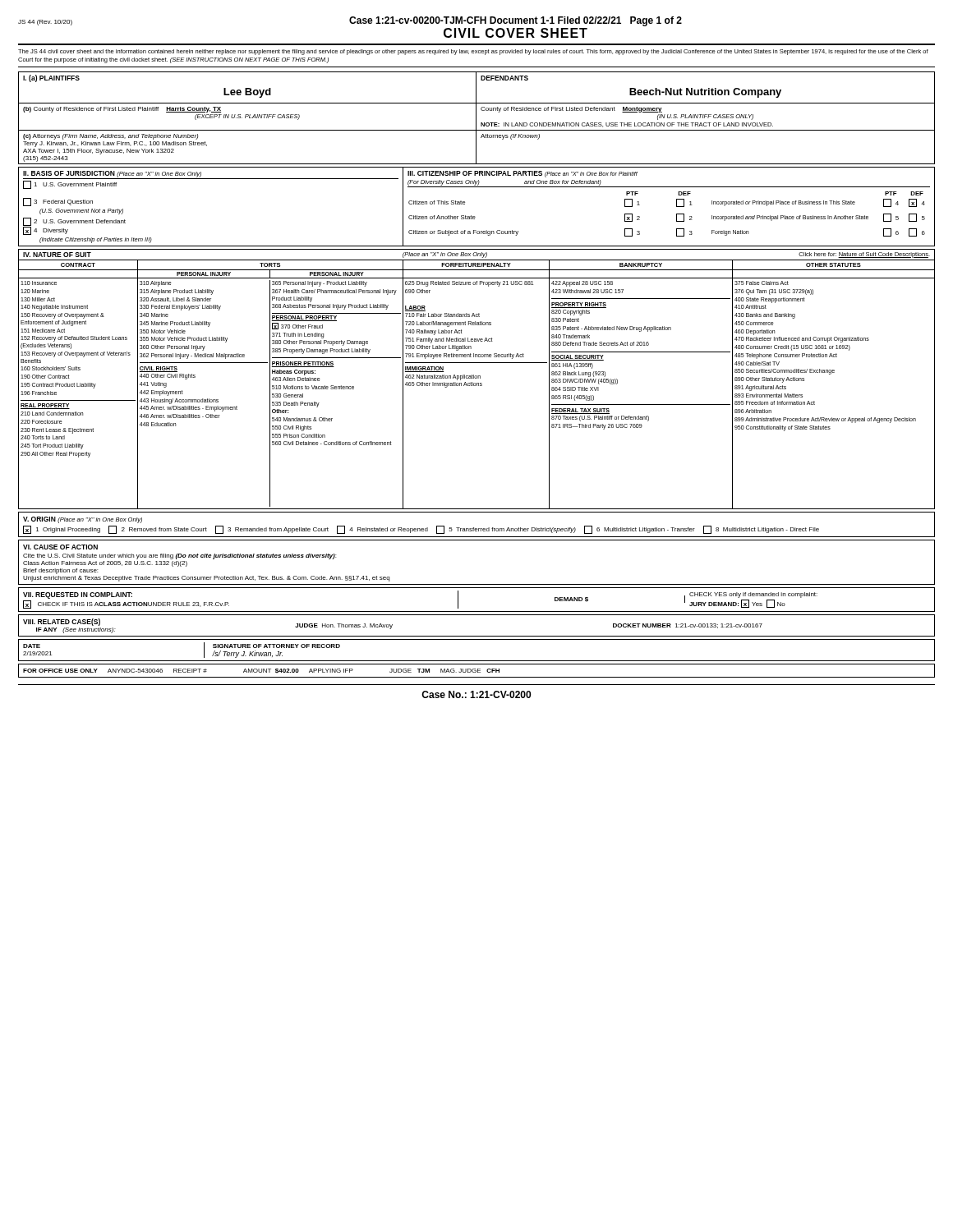Navigate to the passage starting "Attorneys (If Known)"
Image resolution: width=953 pixels, height=1232 pixels.
point(510,136)
